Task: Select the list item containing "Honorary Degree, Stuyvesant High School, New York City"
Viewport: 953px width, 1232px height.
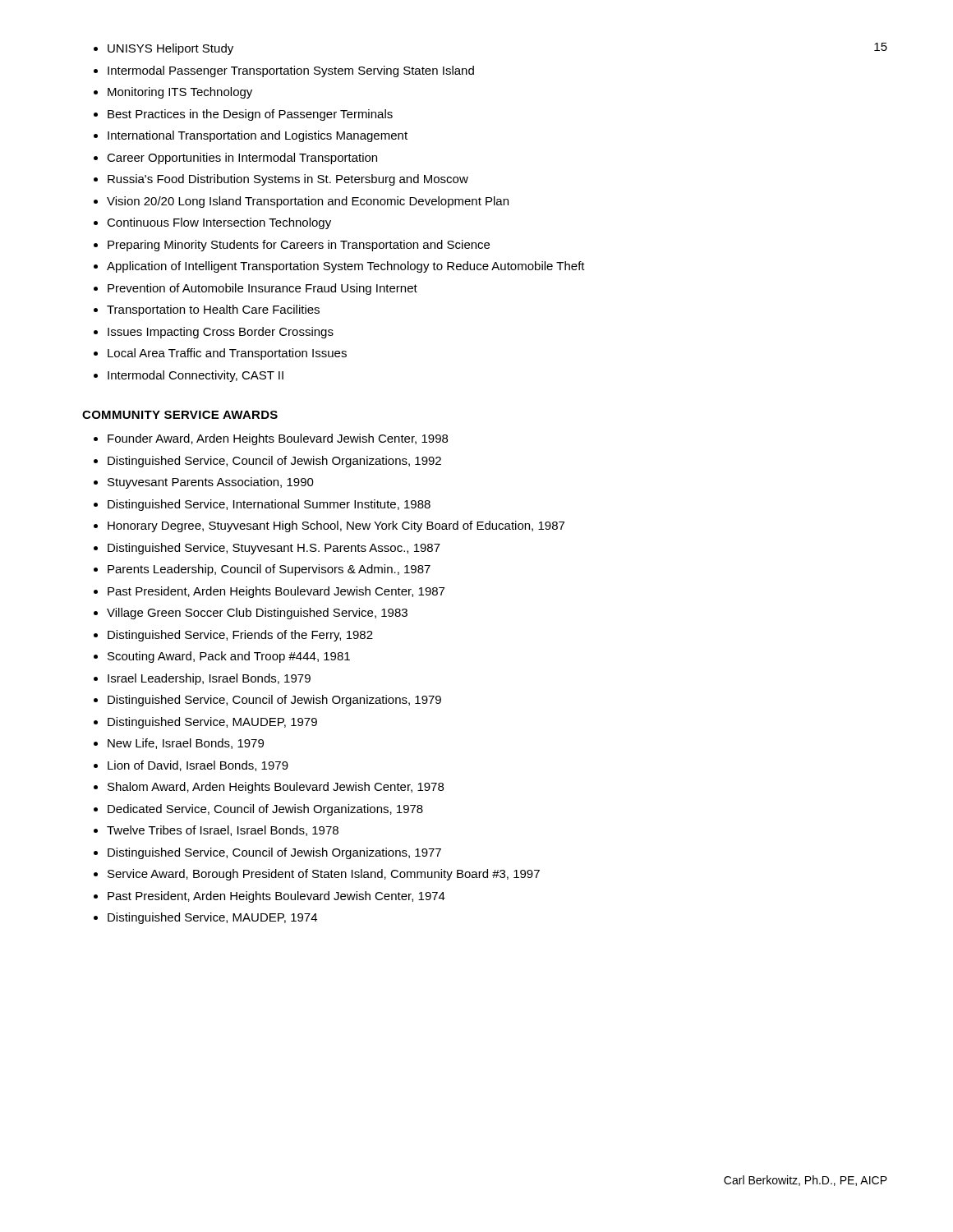Action: point(489,526)
